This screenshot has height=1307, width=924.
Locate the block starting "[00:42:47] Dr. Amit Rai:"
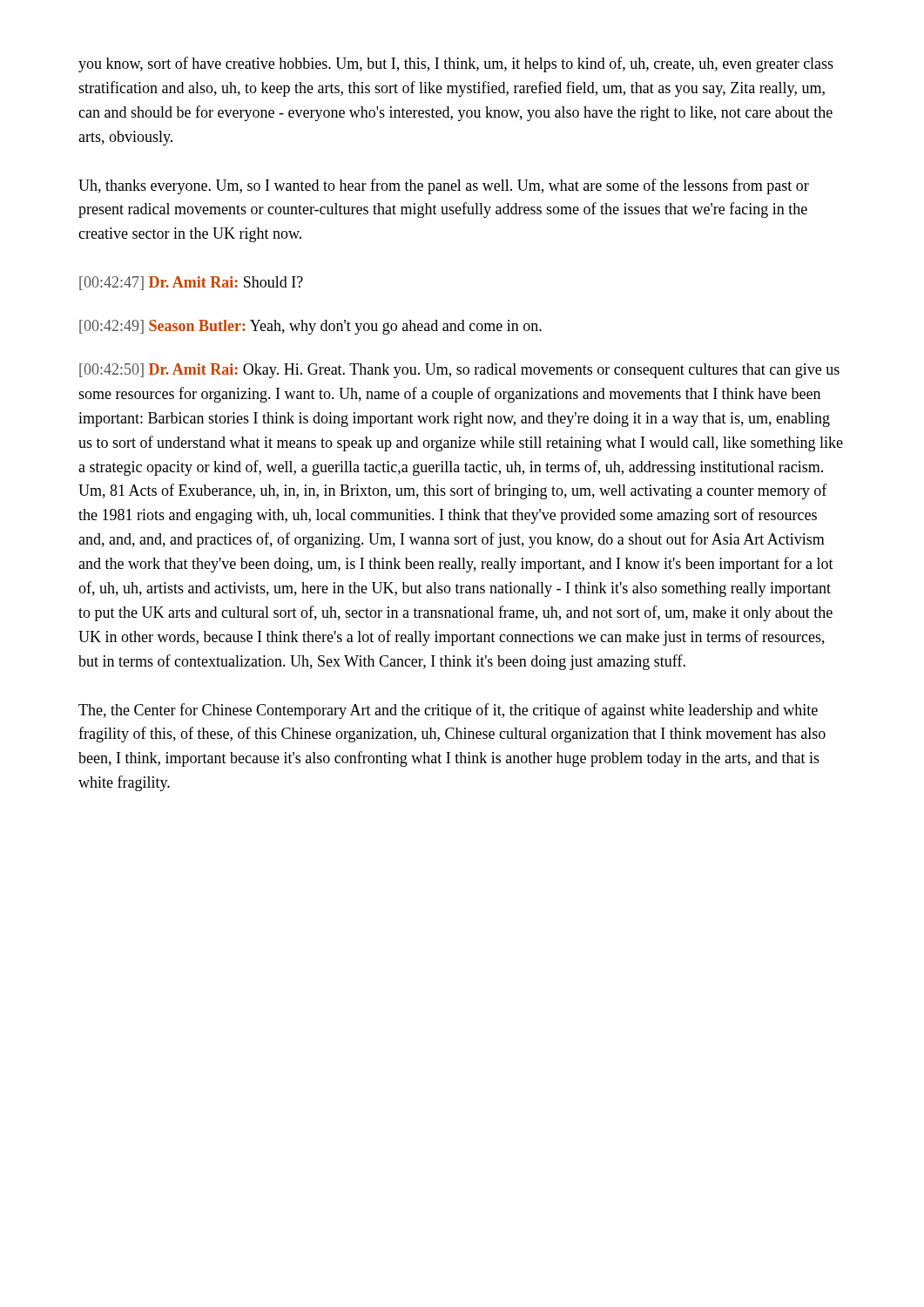191,283
